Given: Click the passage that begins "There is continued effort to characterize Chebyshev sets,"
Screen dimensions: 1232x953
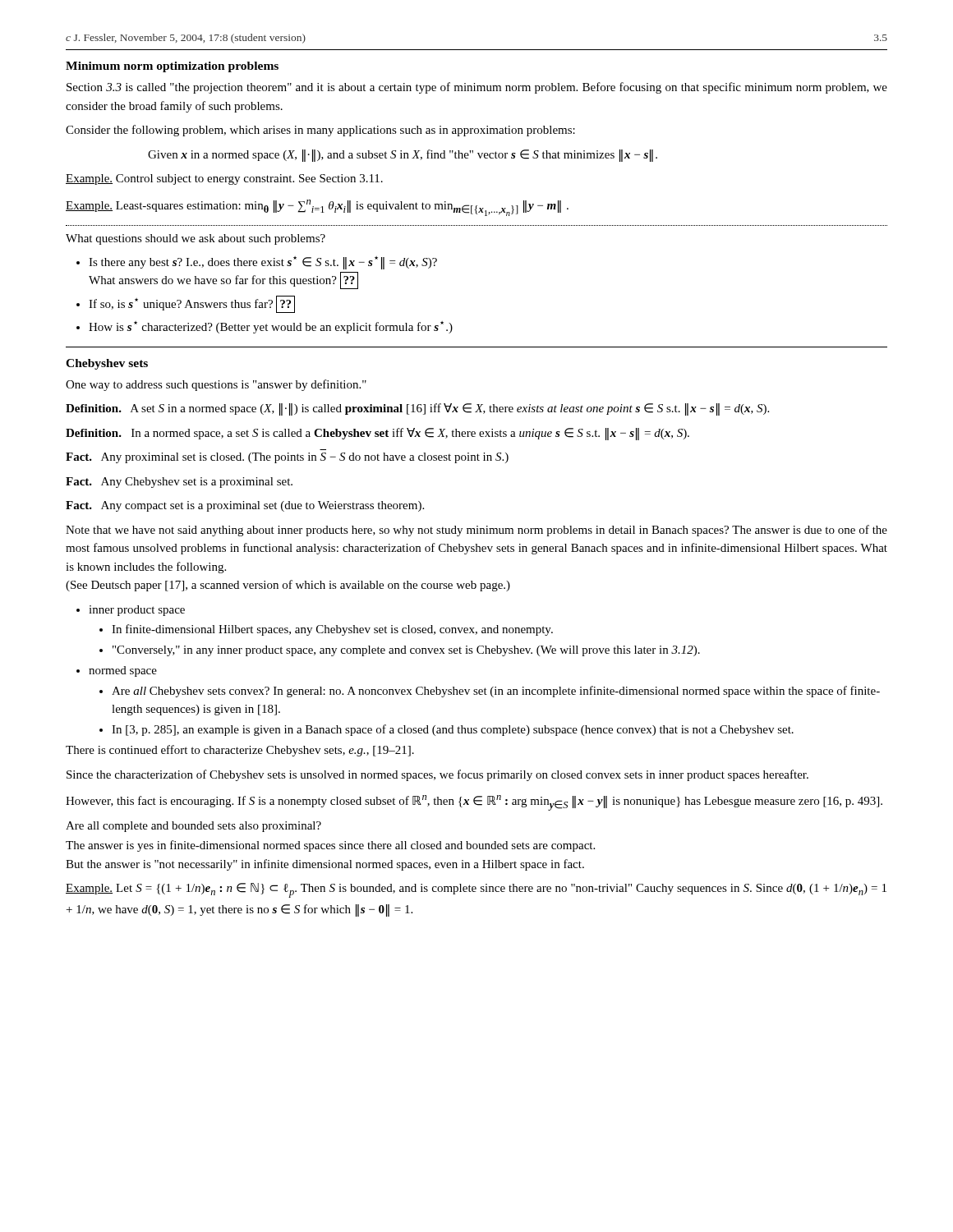Looking at the screenshot, I should click(240, 750).
